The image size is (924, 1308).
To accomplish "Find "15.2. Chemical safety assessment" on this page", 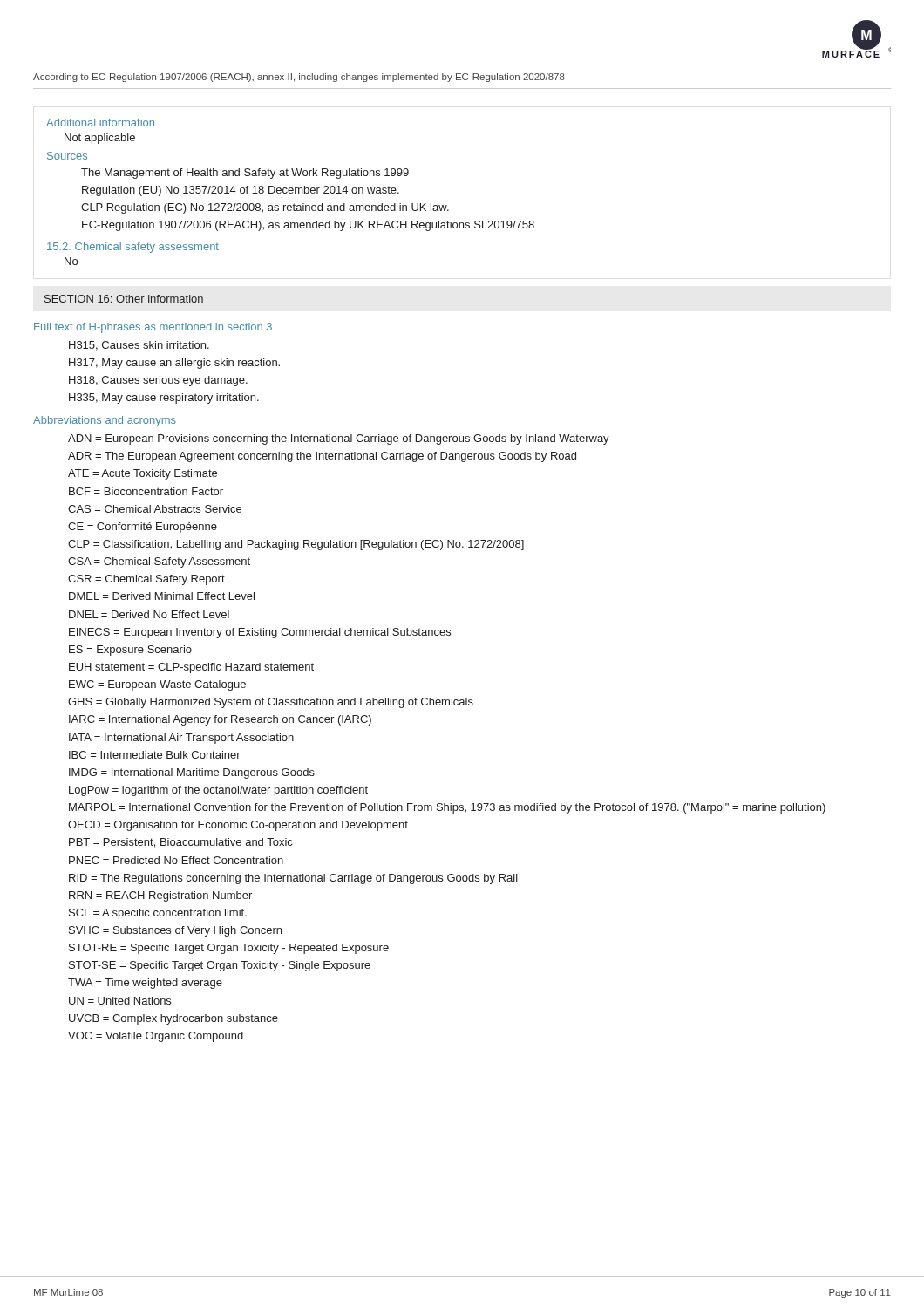I will click(133, 246).
